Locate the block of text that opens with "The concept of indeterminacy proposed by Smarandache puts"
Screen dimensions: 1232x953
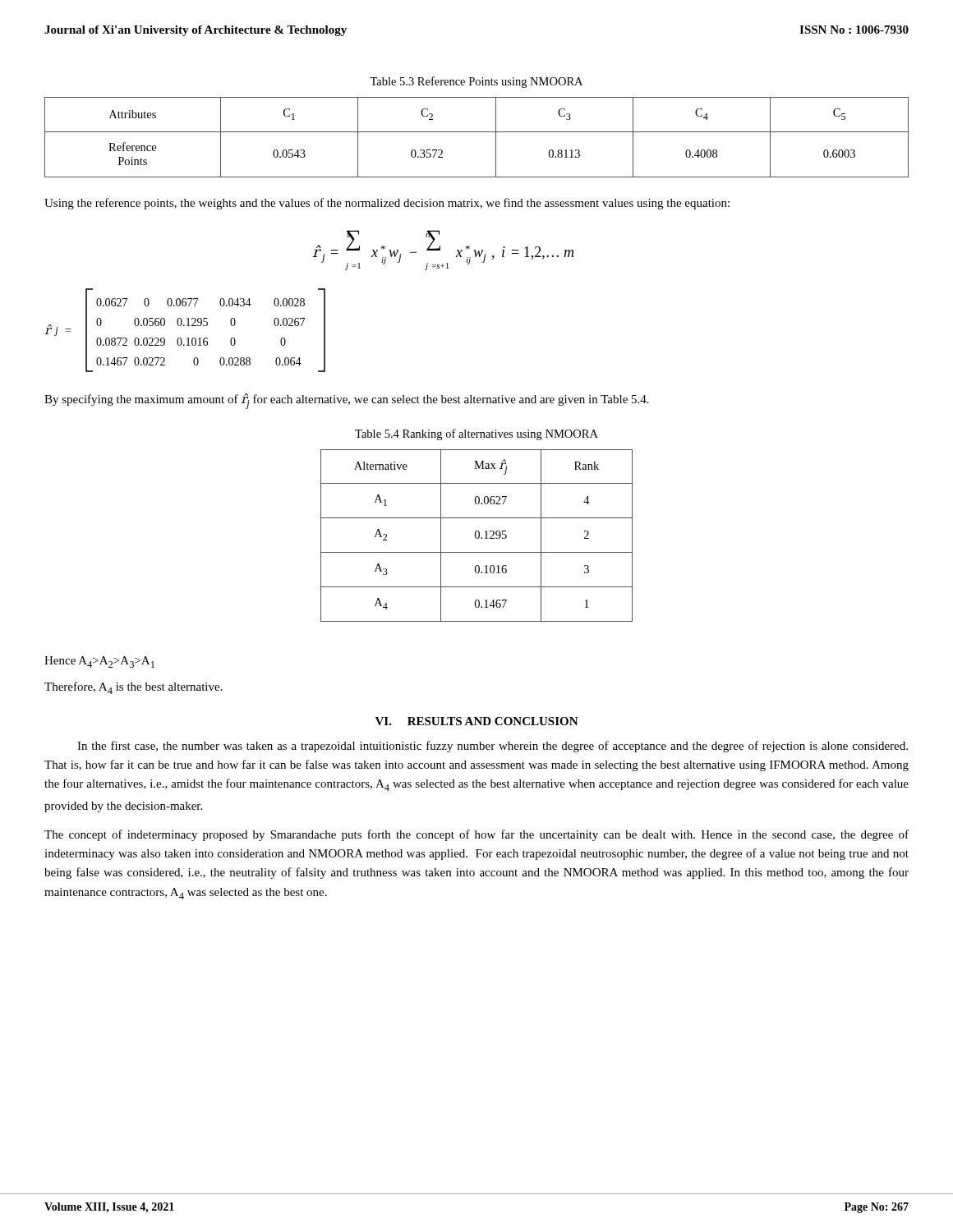(x=476, y=865)
